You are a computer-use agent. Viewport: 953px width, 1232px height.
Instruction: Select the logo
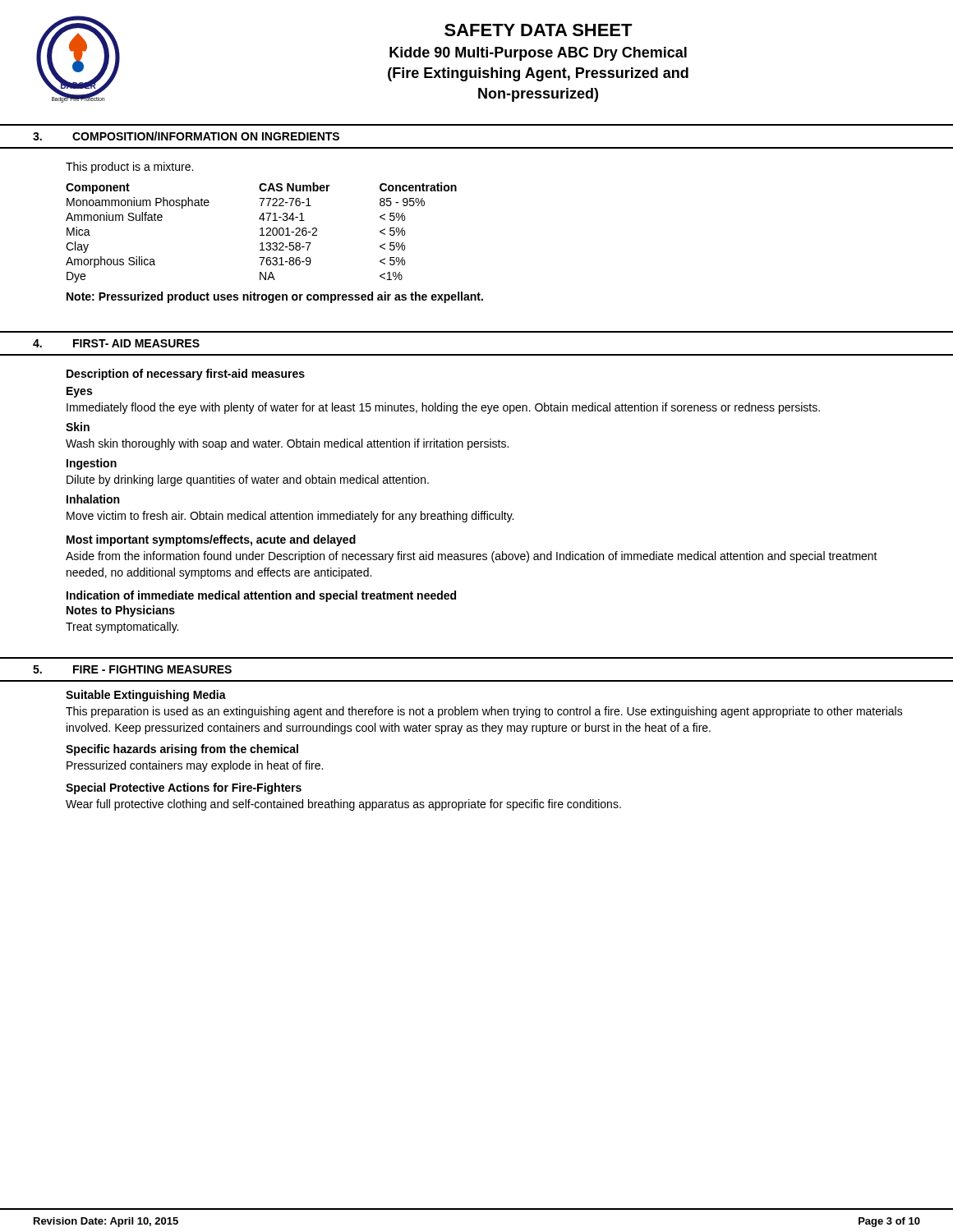(82, 61)
